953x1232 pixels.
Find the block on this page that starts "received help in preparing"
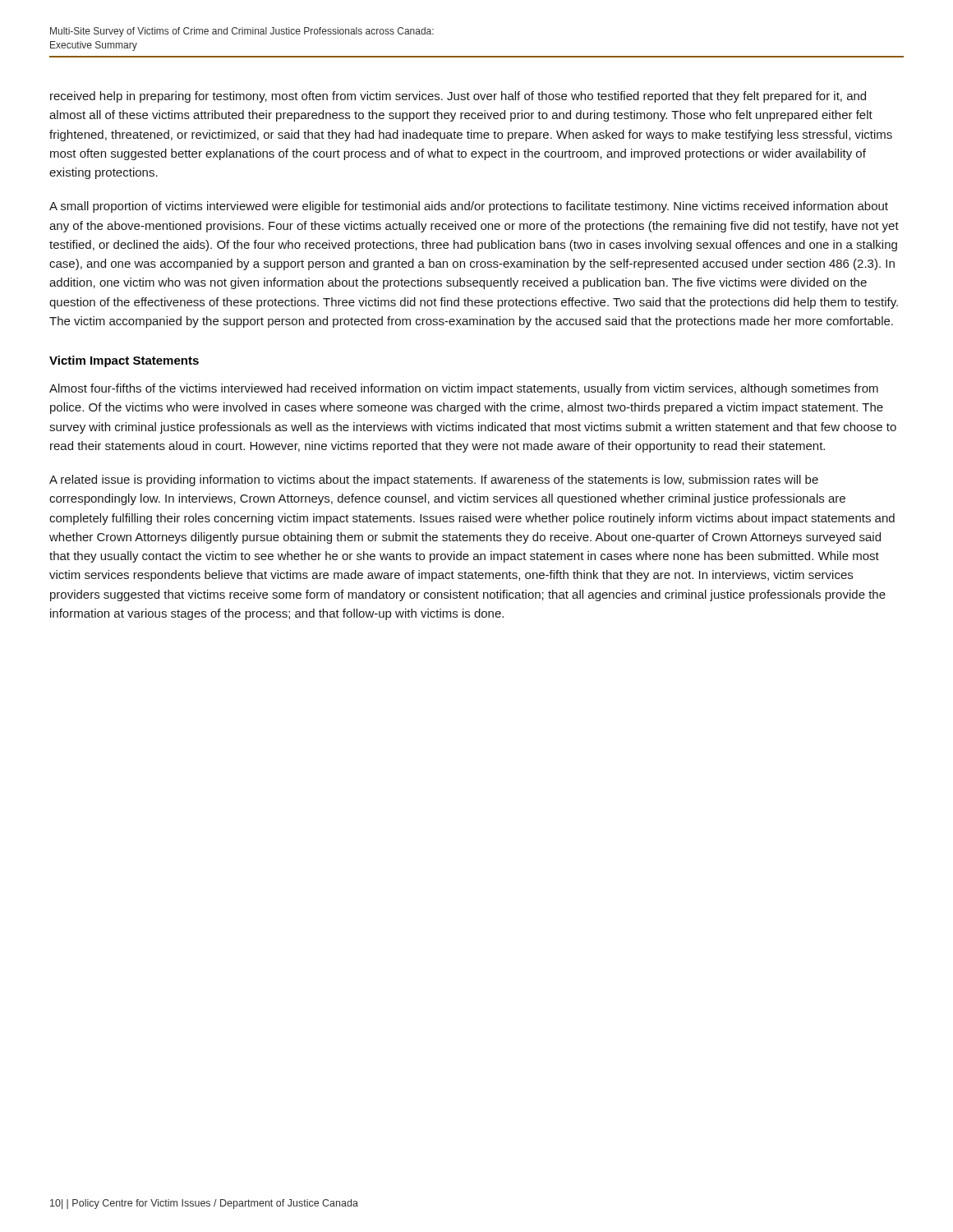point(471,134)
